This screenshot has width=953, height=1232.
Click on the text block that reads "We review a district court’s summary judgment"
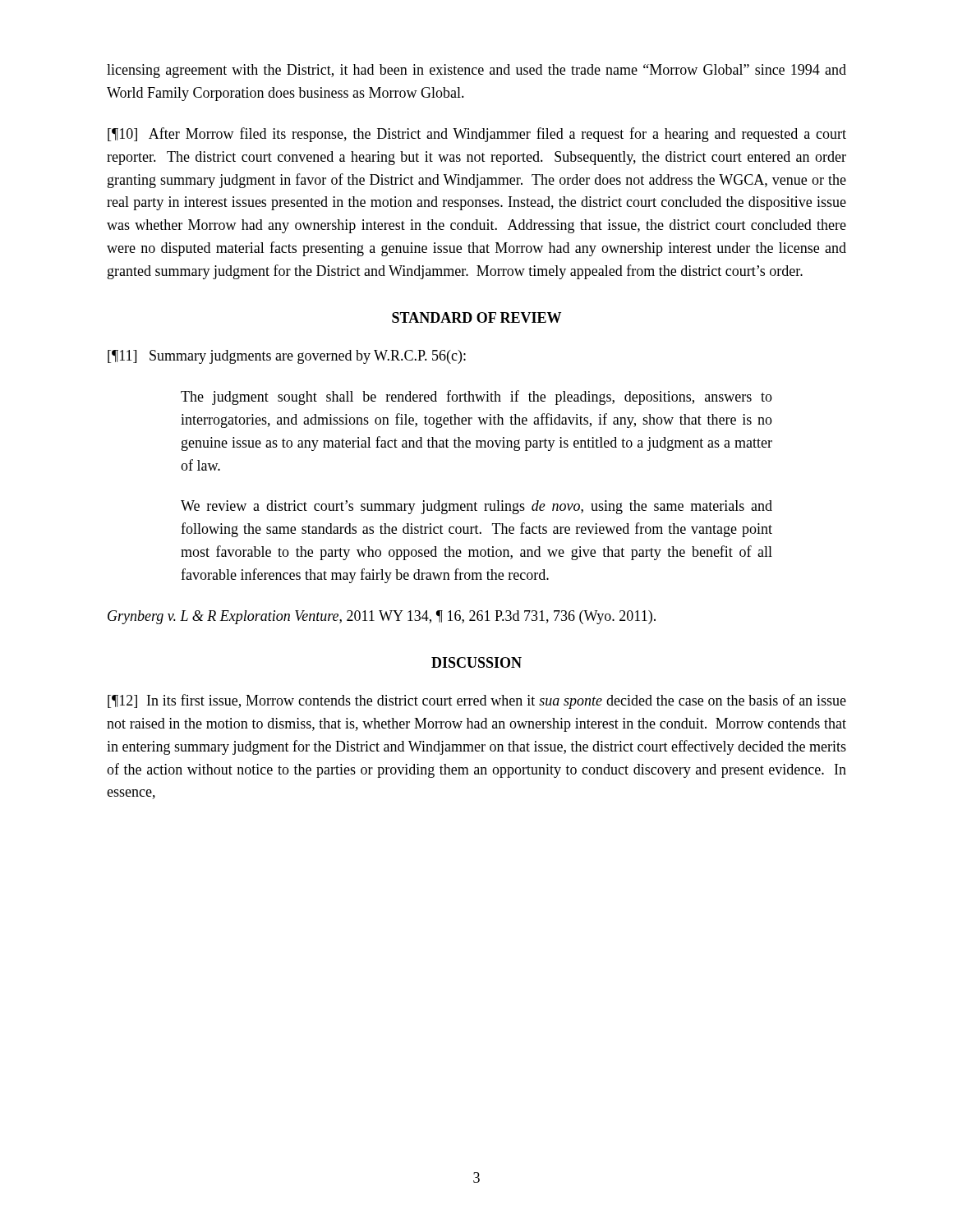pos(476,541)
